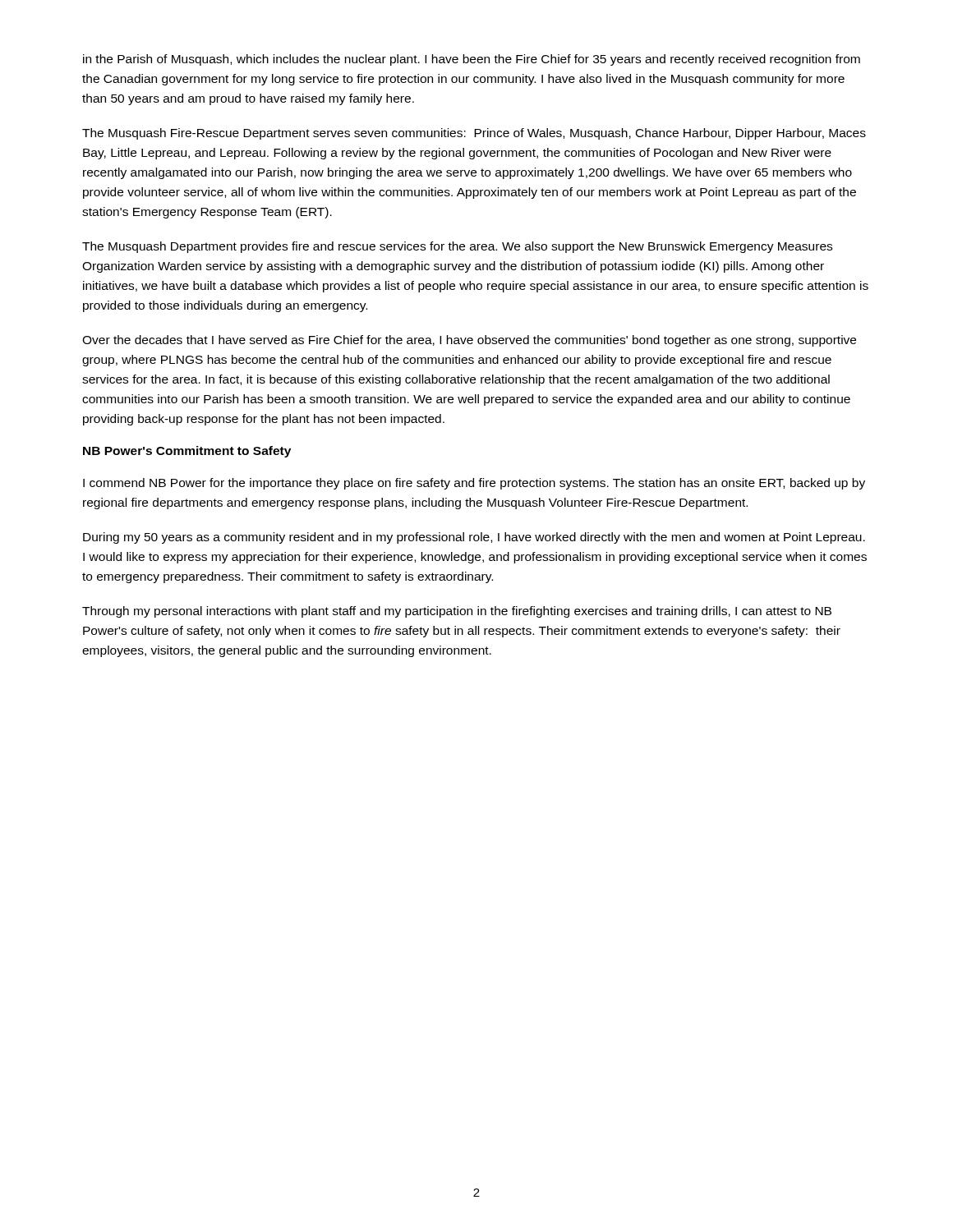The height and width of the screenshot is (1232, 953).
Task: Find the block on this page that starts "During my 50"
Action: 475,557
